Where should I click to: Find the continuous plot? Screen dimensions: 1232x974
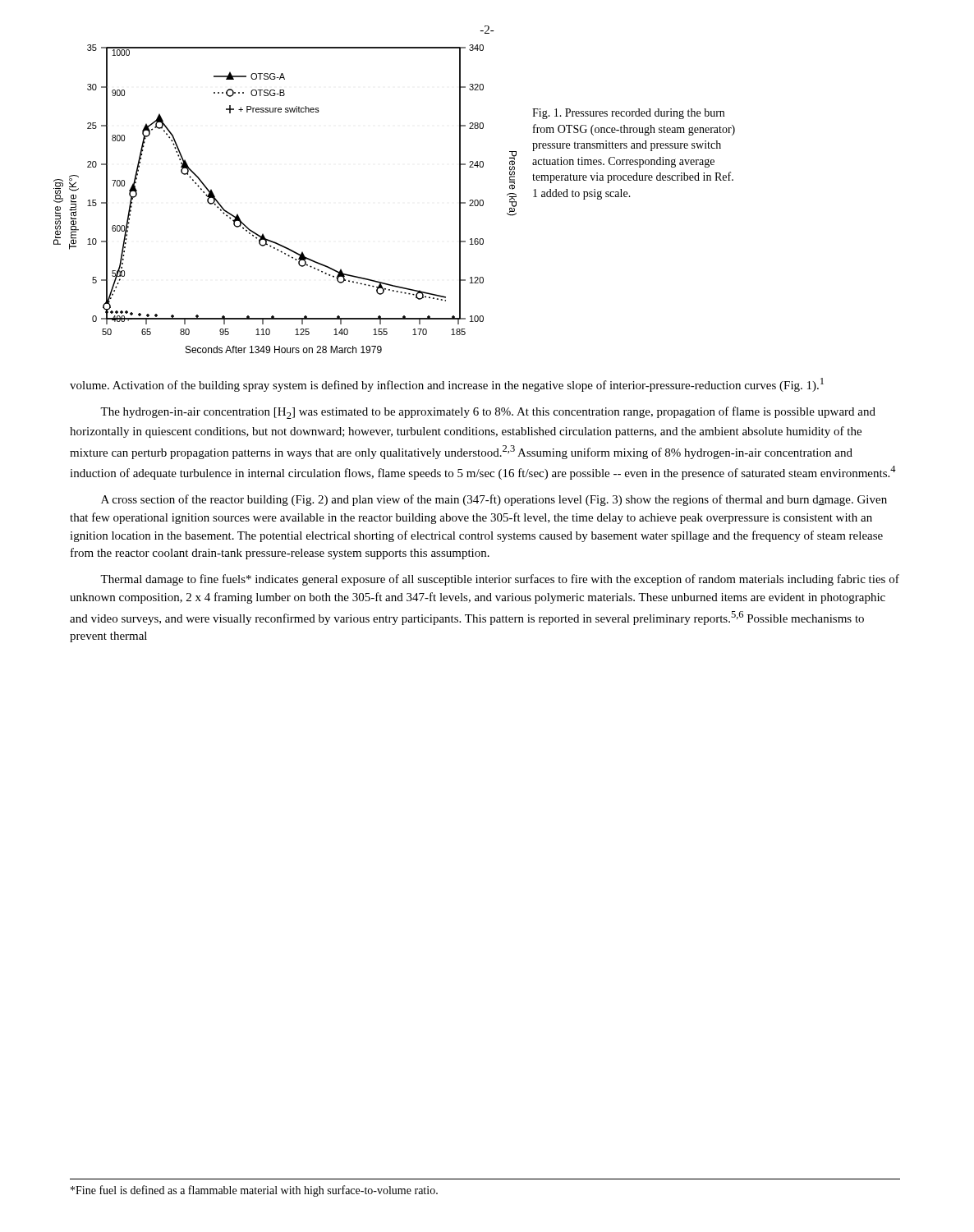(x=283, y=200)
